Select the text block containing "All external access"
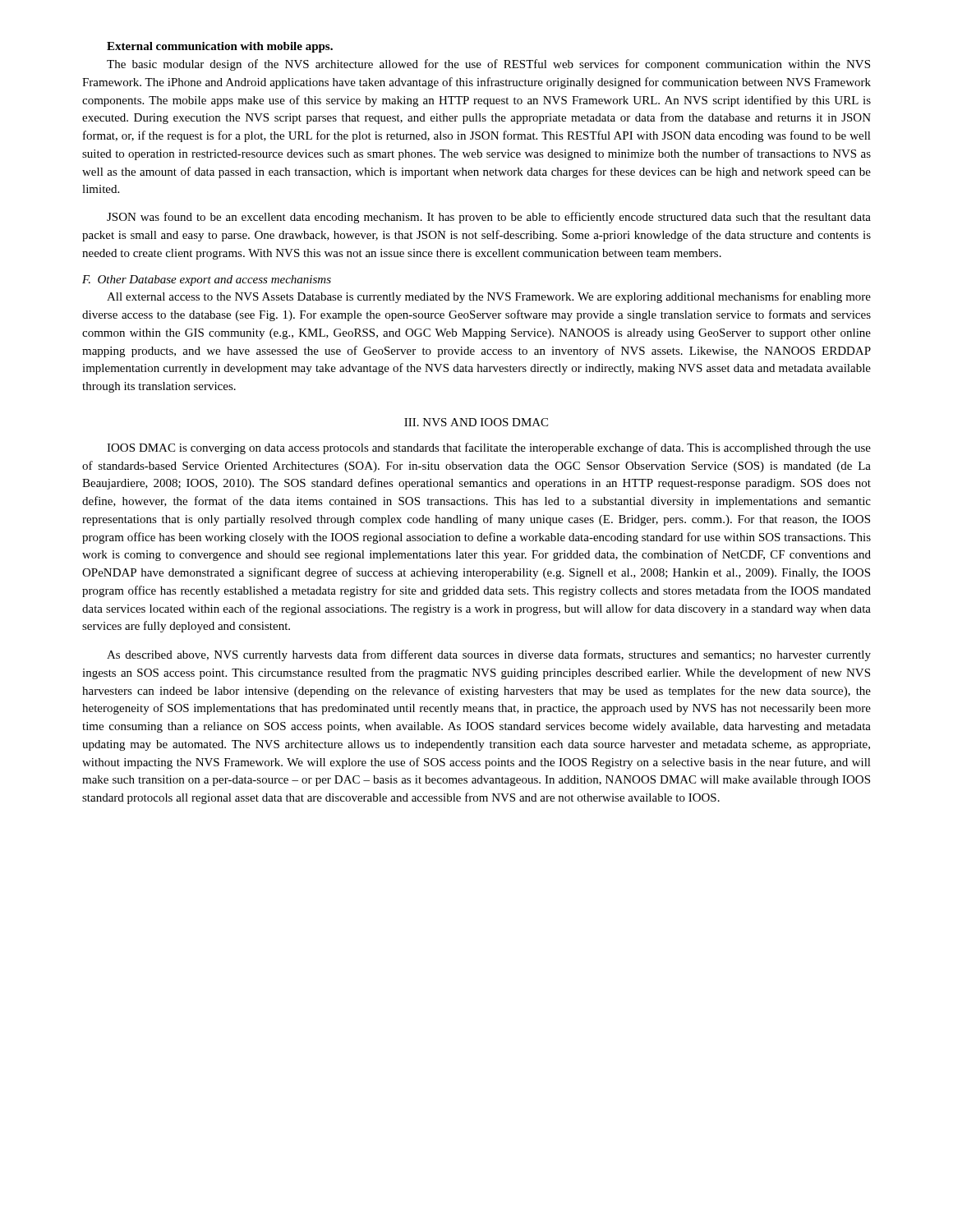The width and height of the screenshot is (953, 1232). [x=476, y=342]
